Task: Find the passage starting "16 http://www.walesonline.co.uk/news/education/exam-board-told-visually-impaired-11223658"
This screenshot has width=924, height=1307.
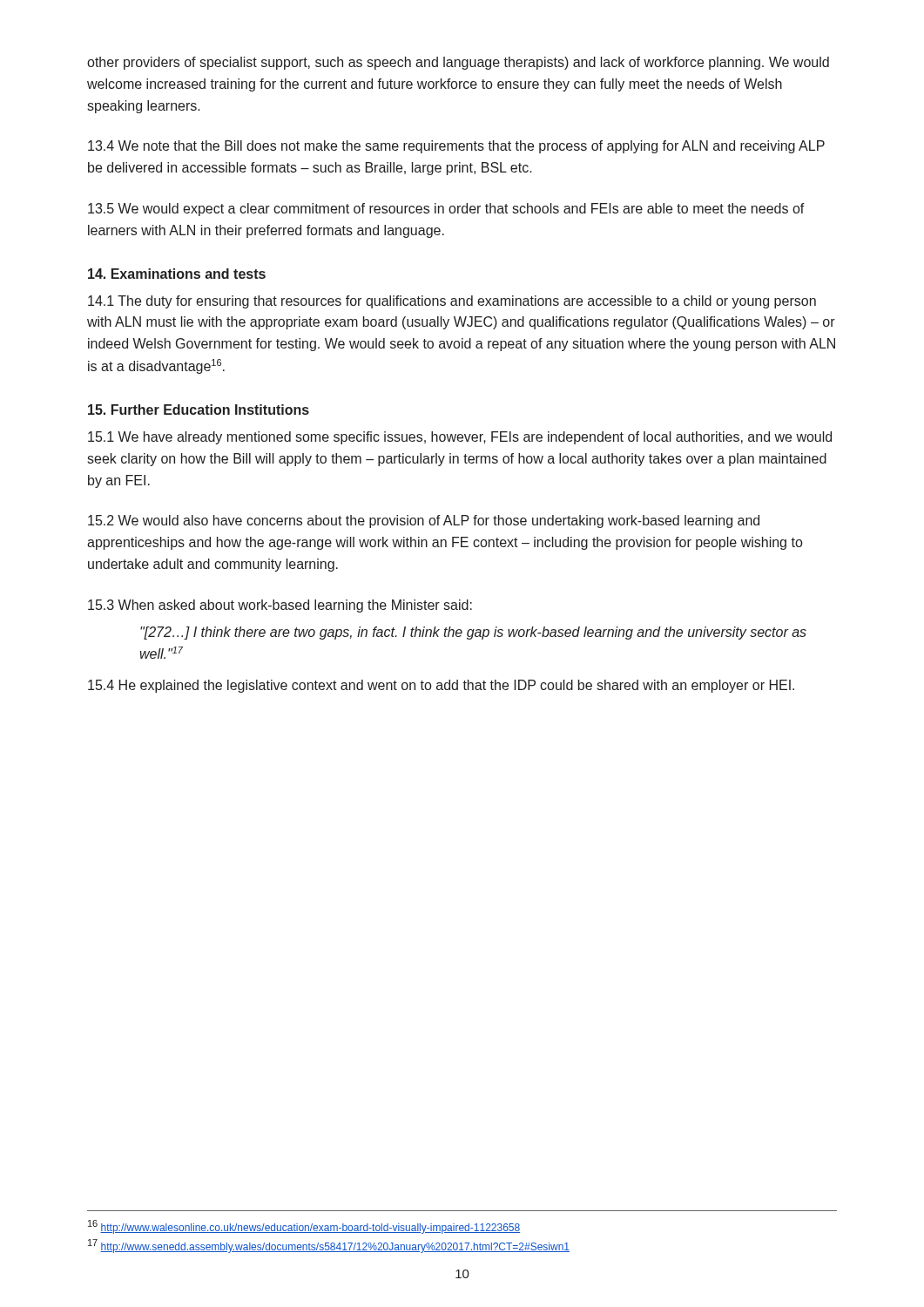Action: [x=304, y=1226]
